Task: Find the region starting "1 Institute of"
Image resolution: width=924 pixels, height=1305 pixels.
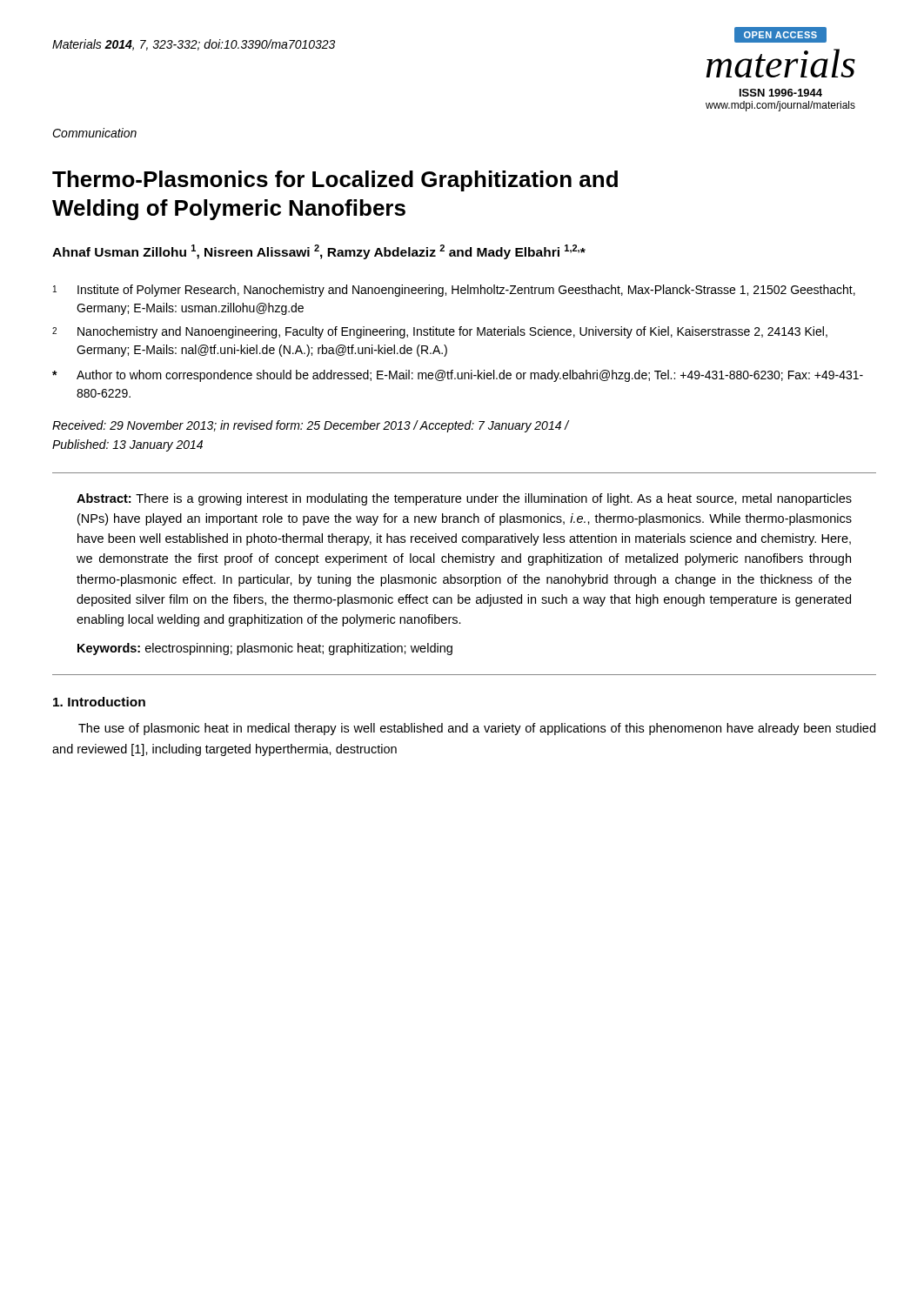Action: click(x=464, y=300)
